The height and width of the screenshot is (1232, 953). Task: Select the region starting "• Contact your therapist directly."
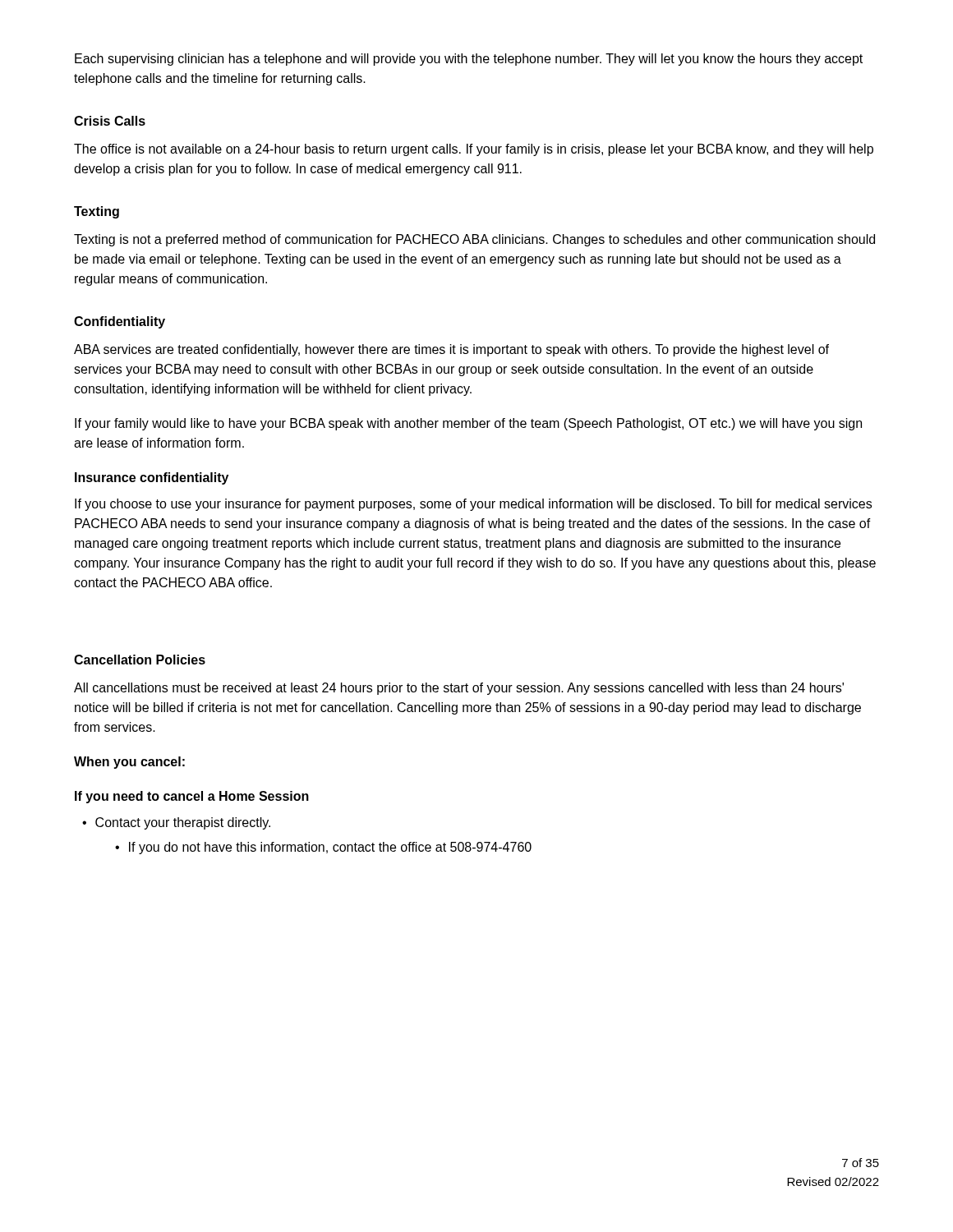(x=177, y=823)
